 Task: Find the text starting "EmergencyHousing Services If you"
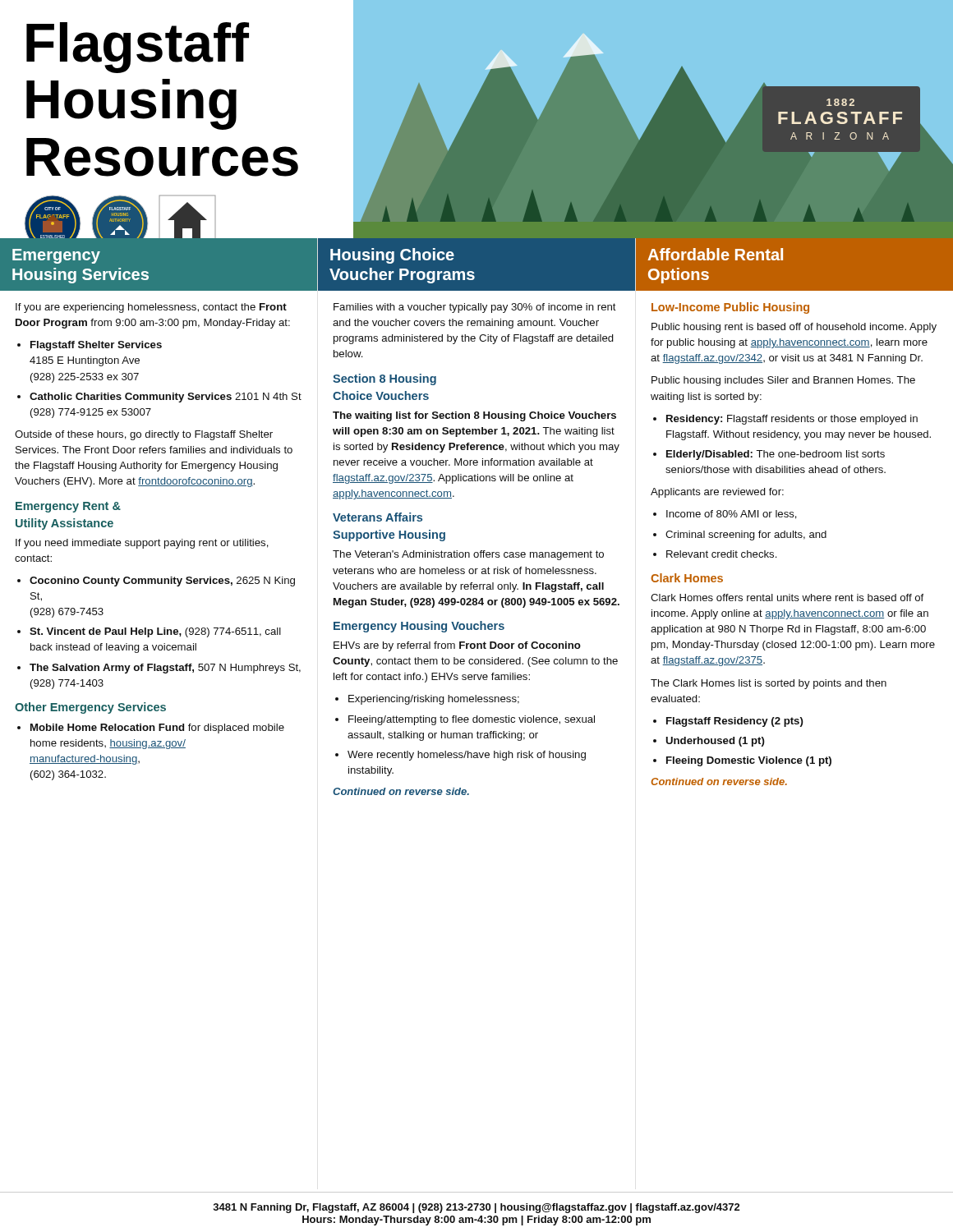click(x=159, y=264)
